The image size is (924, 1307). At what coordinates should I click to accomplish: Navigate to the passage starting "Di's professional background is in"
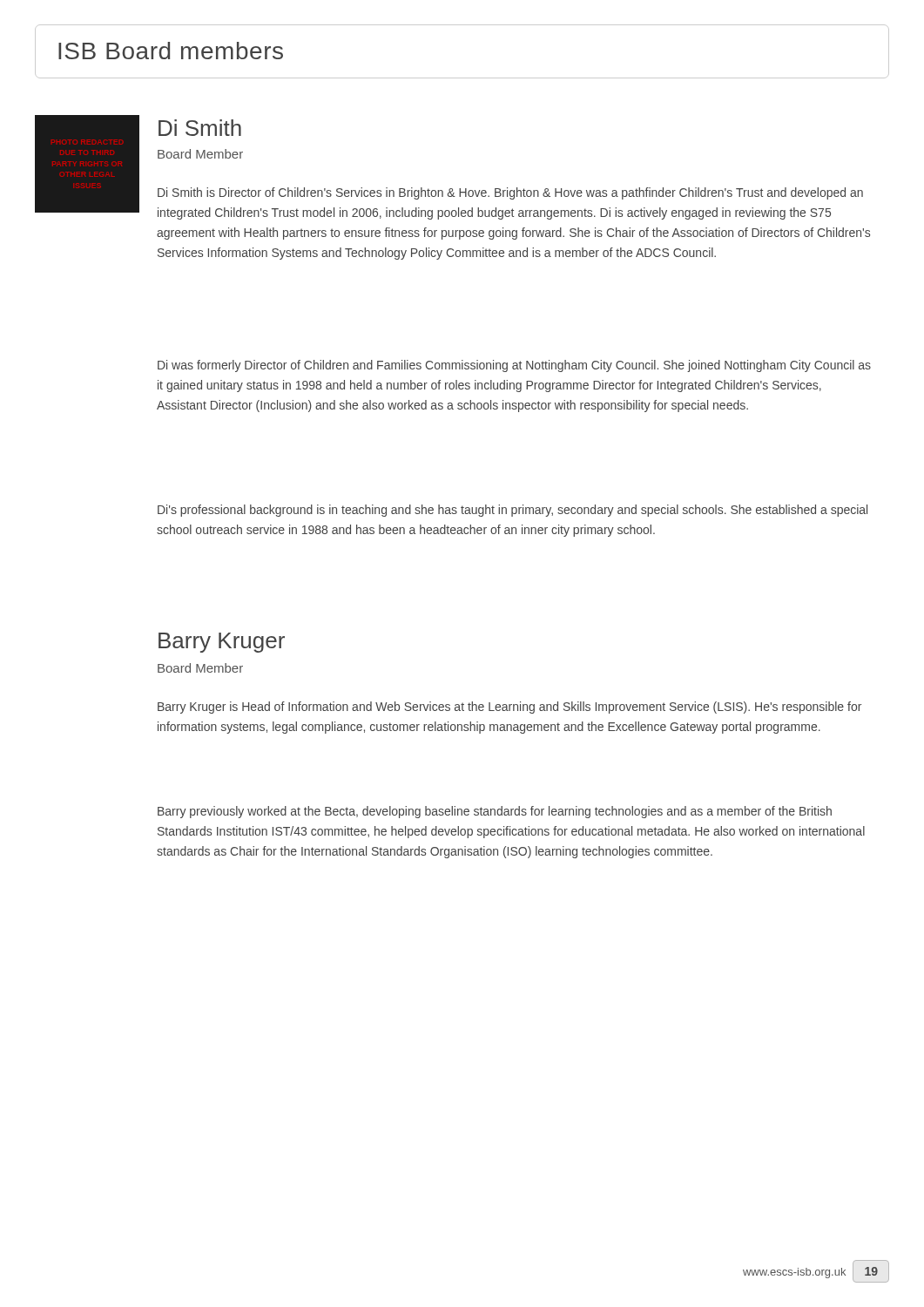pyautogui.click(x=513, y=520)
